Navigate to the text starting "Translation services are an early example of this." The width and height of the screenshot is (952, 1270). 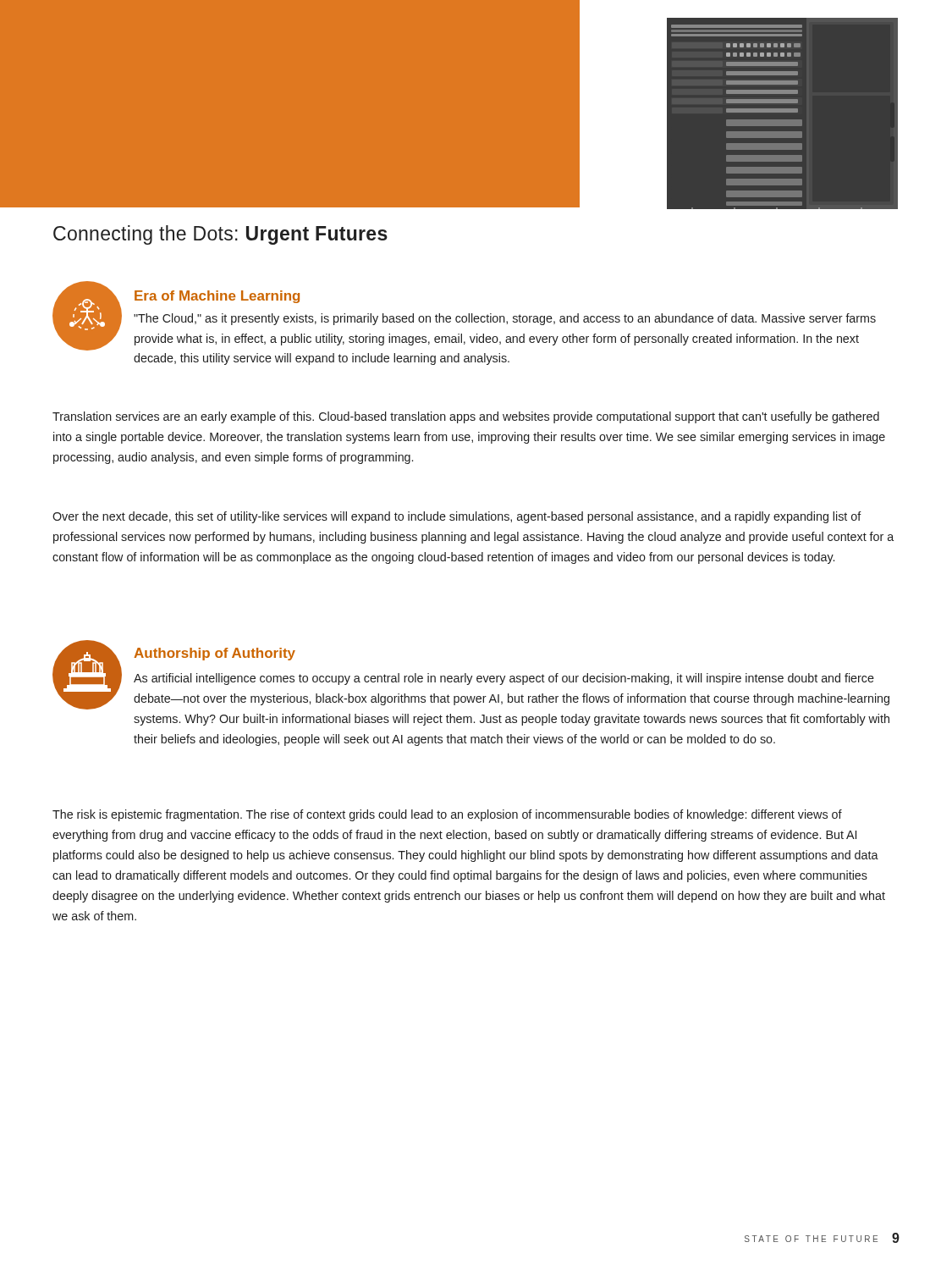pyautogui.click(x=469, y=437)
